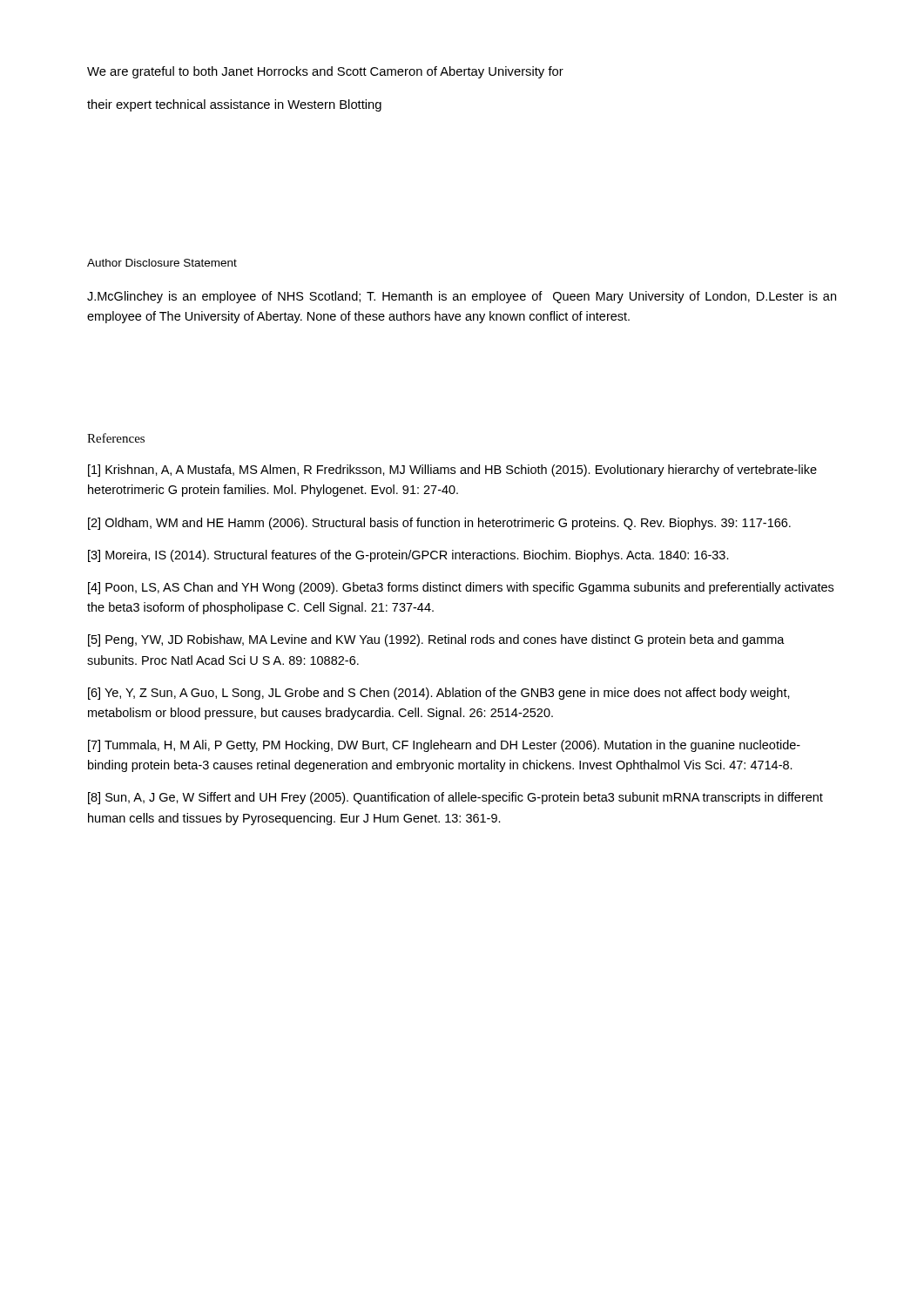The height and width of the screenshot is (1307, 924).
Task: Select the element starting "[6] Ye, Y, Z Sun, A"
Action: [x=439, y=703]
